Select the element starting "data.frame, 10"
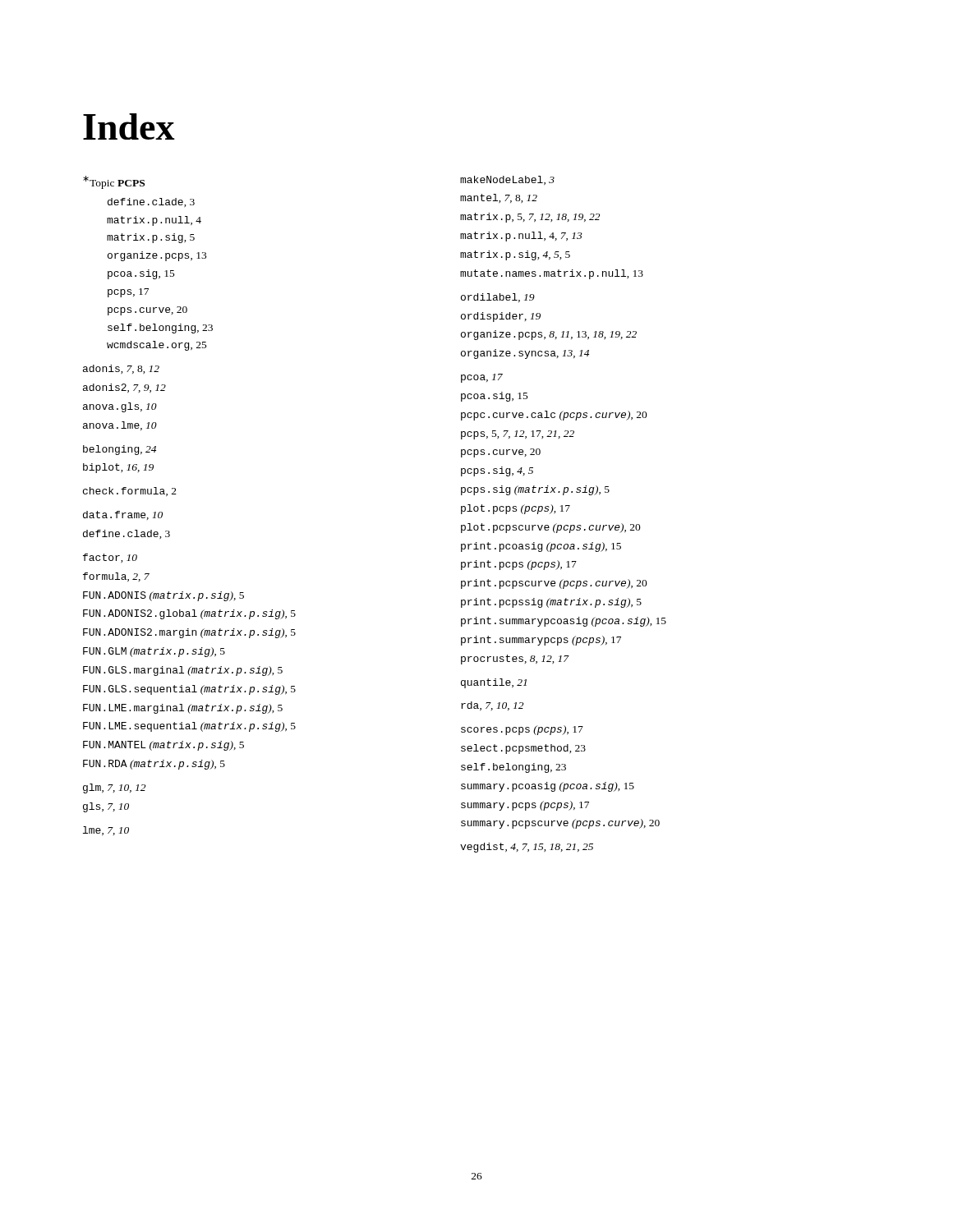 (x=123, y=515)
